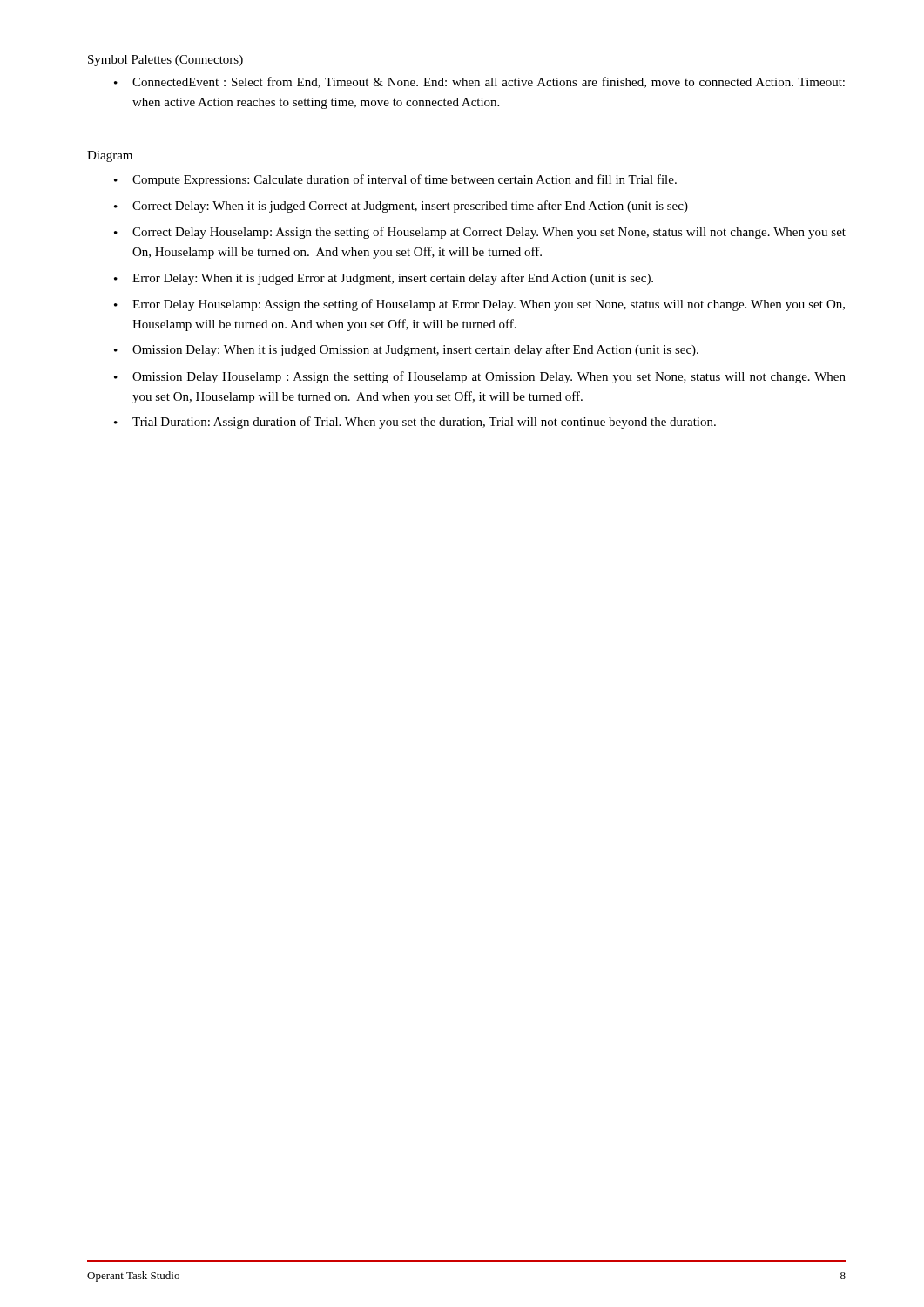The height and width of the screenshot is (1307, 924).
Task: Select the list item with the text "• ConnectedEvent : Select from"
Action: [479, 93]
